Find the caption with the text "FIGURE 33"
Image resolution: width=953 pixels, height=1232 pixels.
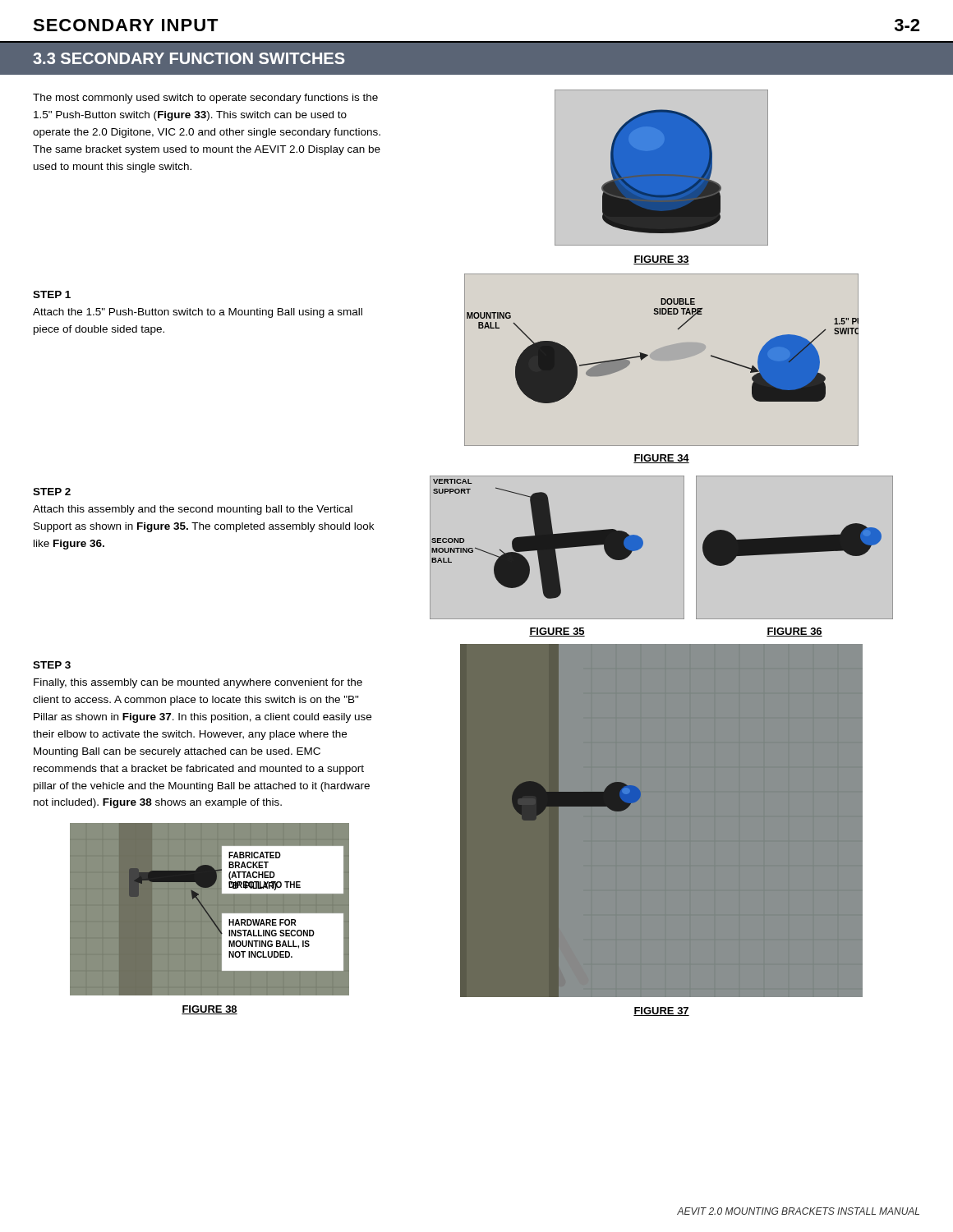(661, 259)
